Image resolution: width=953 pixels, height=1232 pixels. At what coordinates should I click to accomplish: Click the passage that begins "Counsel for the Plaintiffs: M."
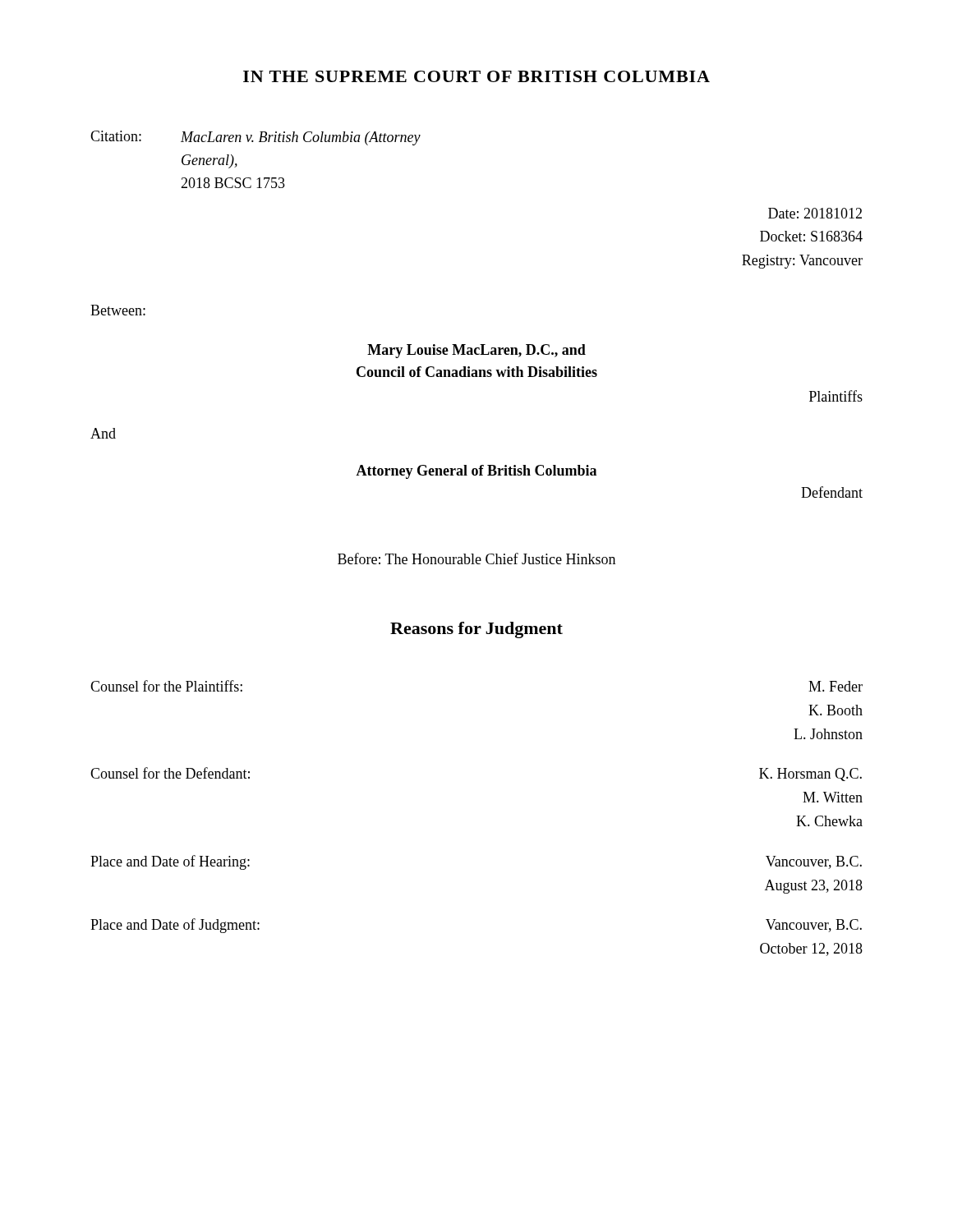[x=172, y=685]
